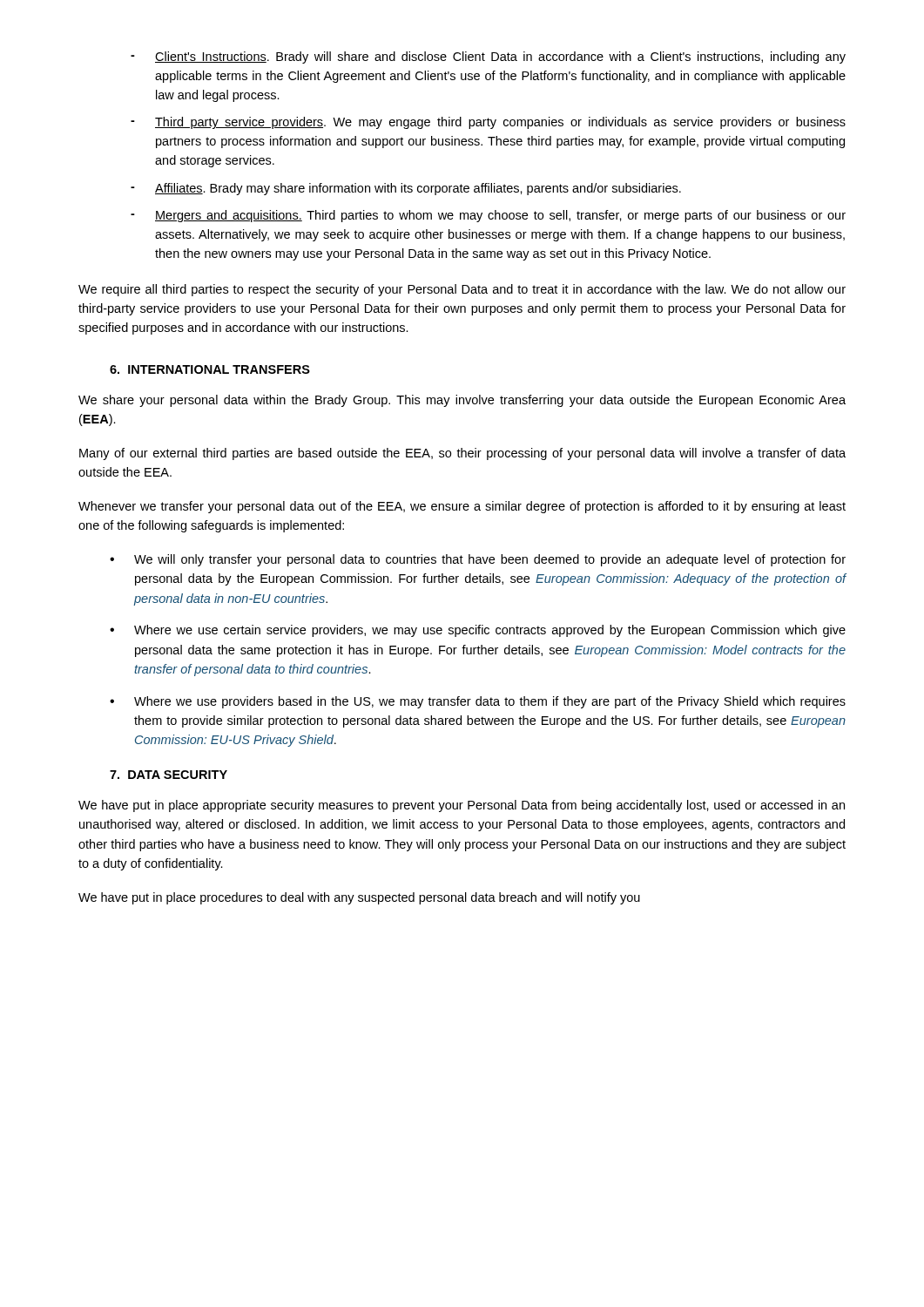This screenshot has height=1307, width=924.
Task: Locate the text block with the text "Whenever we transfer your"
Action: pyautogui.click(x=462, y=516)
